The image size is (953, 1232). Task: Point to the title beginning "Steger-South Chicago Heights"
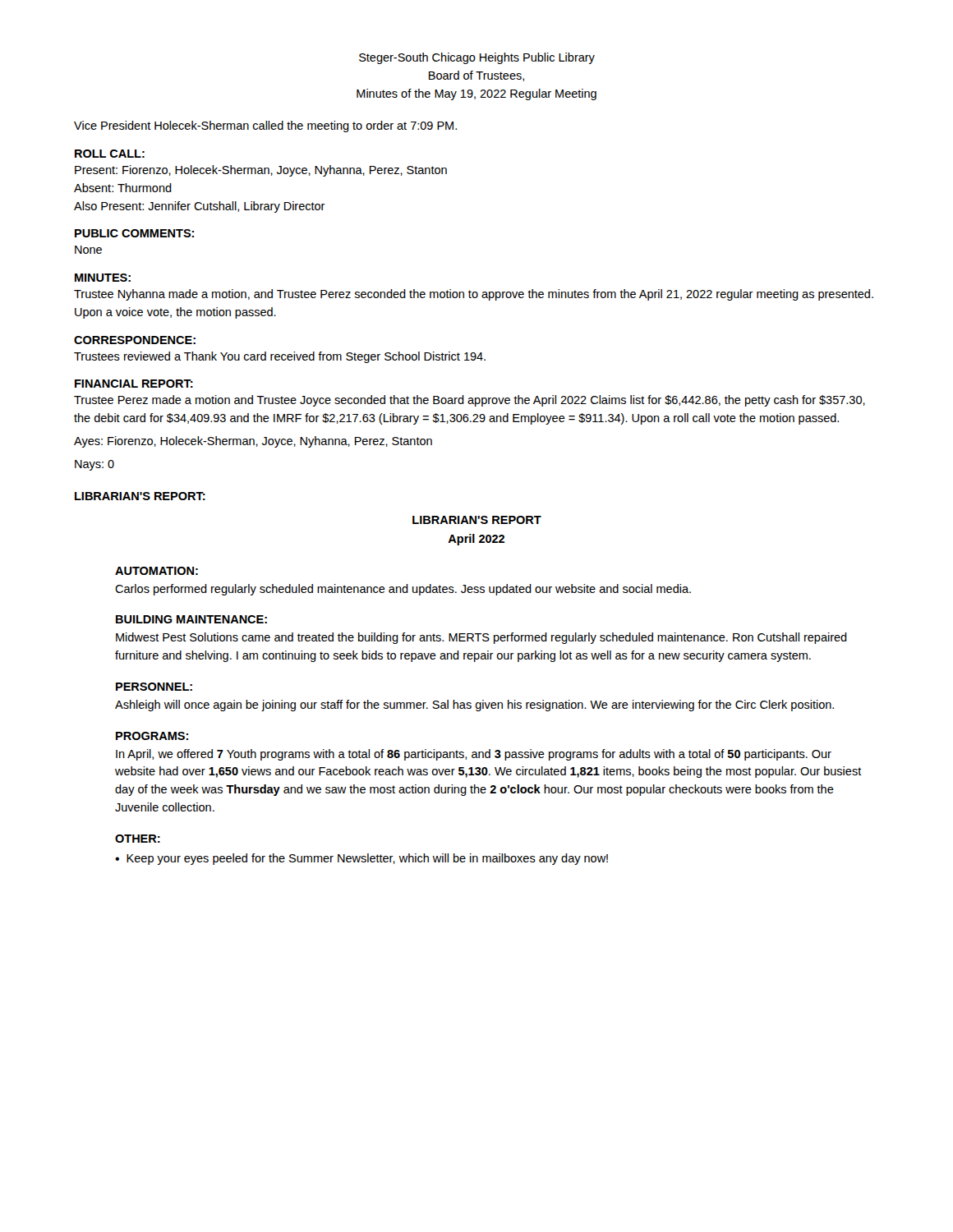[476, 76]
